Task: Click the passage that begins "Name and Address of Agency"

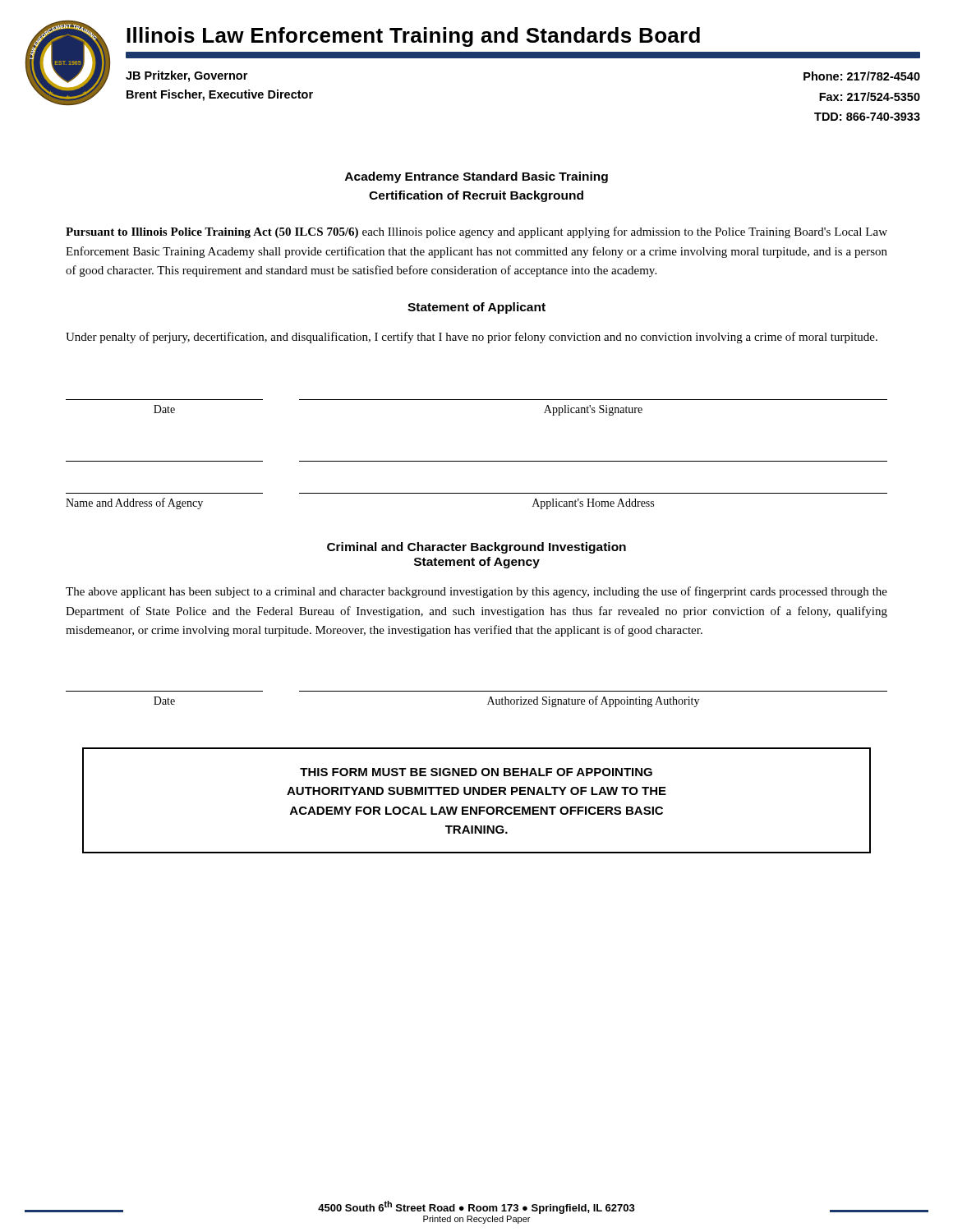Action: [x=476, y=494]
